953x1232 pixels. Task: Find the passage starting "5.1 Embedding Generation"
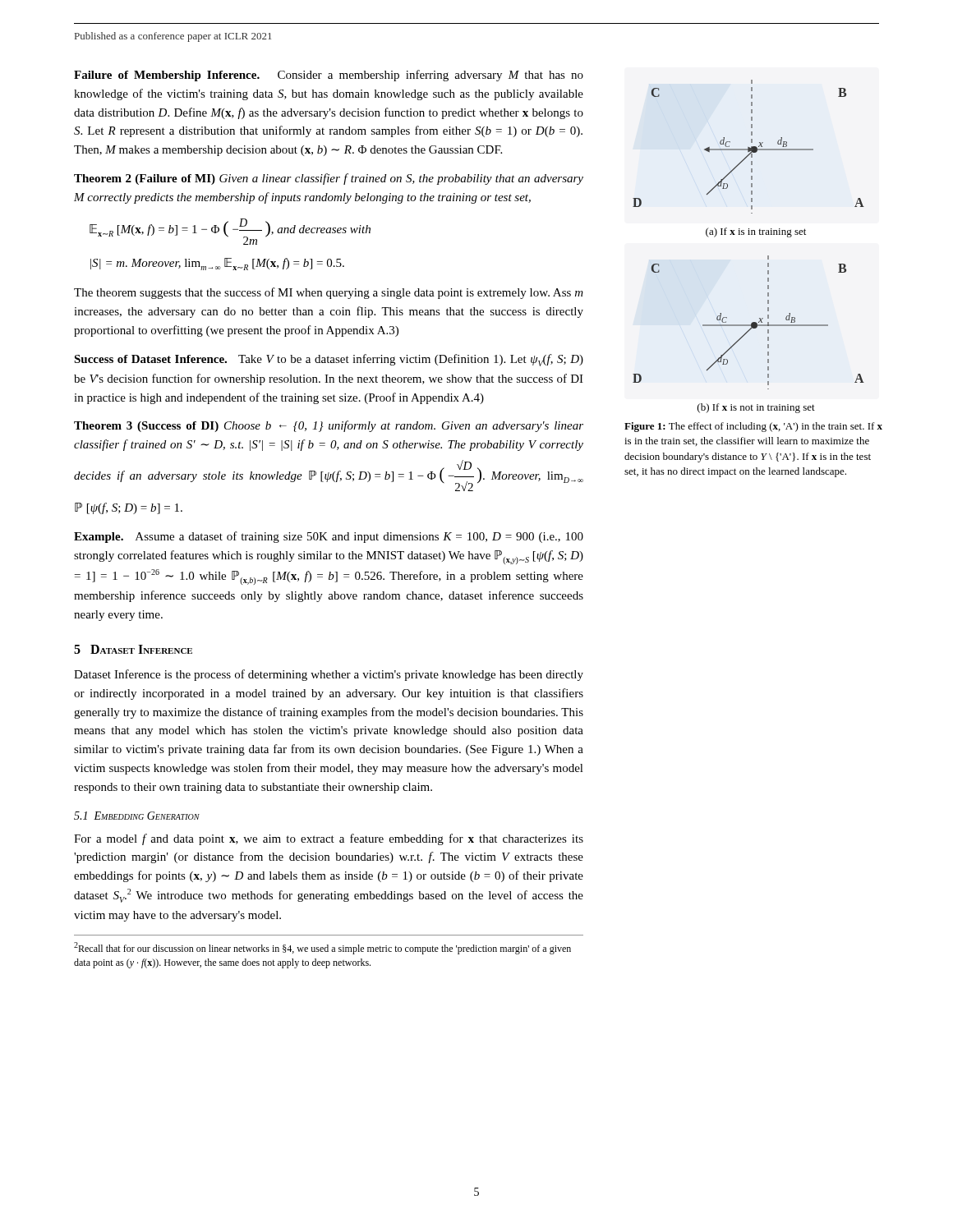click(x=137, y=816)
